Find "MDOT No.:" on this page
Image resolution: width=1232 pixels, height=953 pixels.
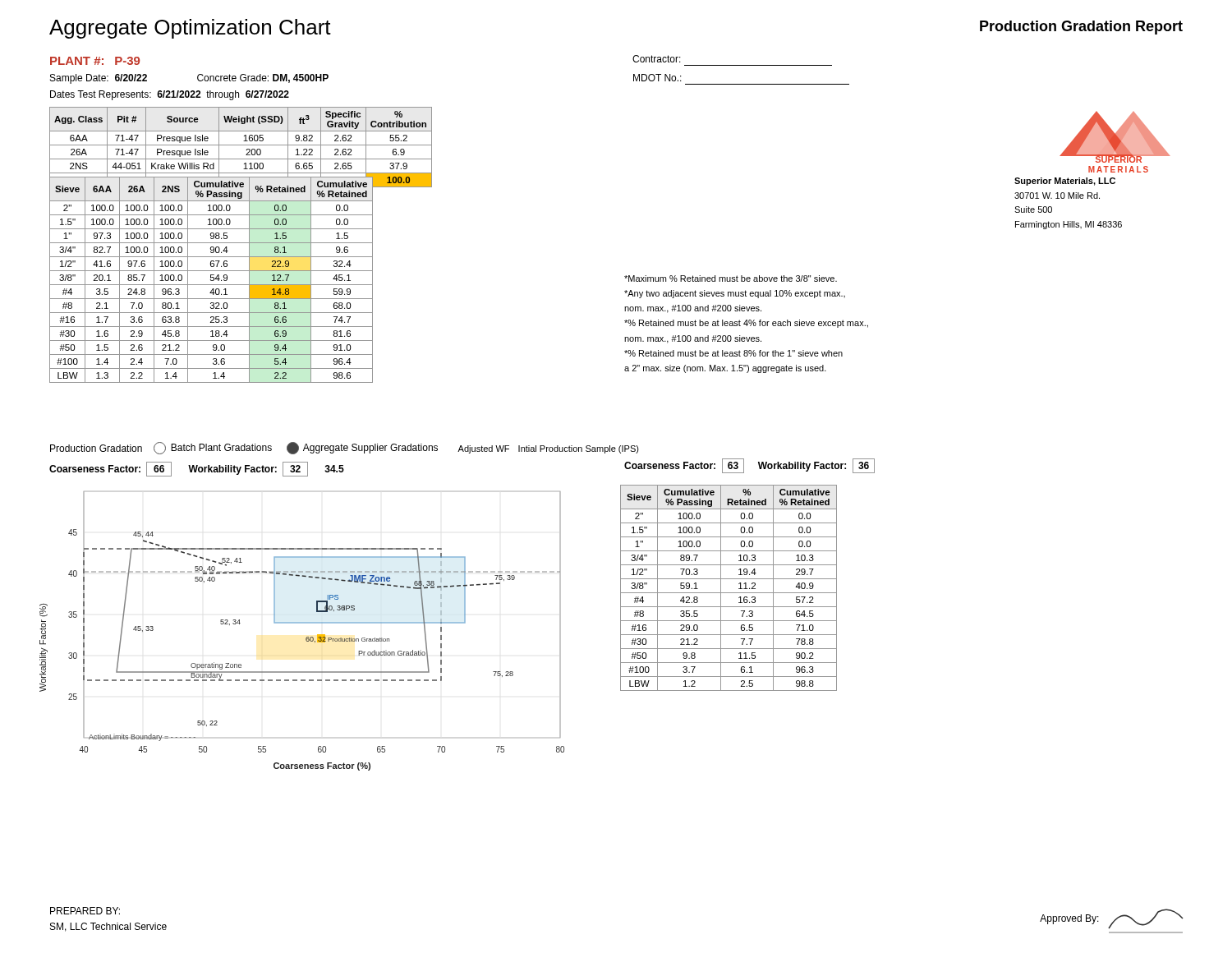point(741,78)
